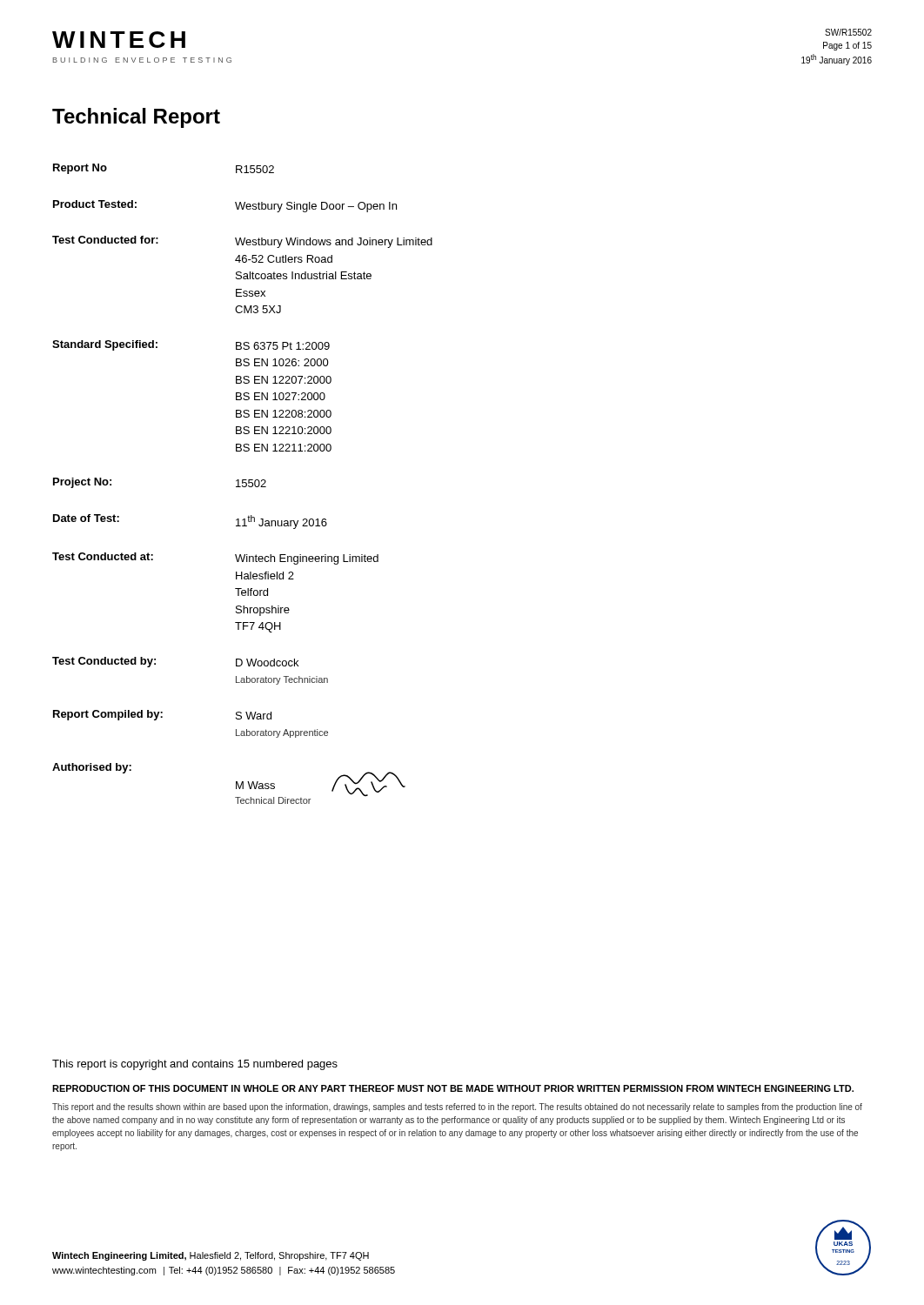
Task: Locate the block of text that opens with "REPRODUCTION OF THIS DOCUMENT IN WHOLE OR"
Action: [x=453, y=1088]
